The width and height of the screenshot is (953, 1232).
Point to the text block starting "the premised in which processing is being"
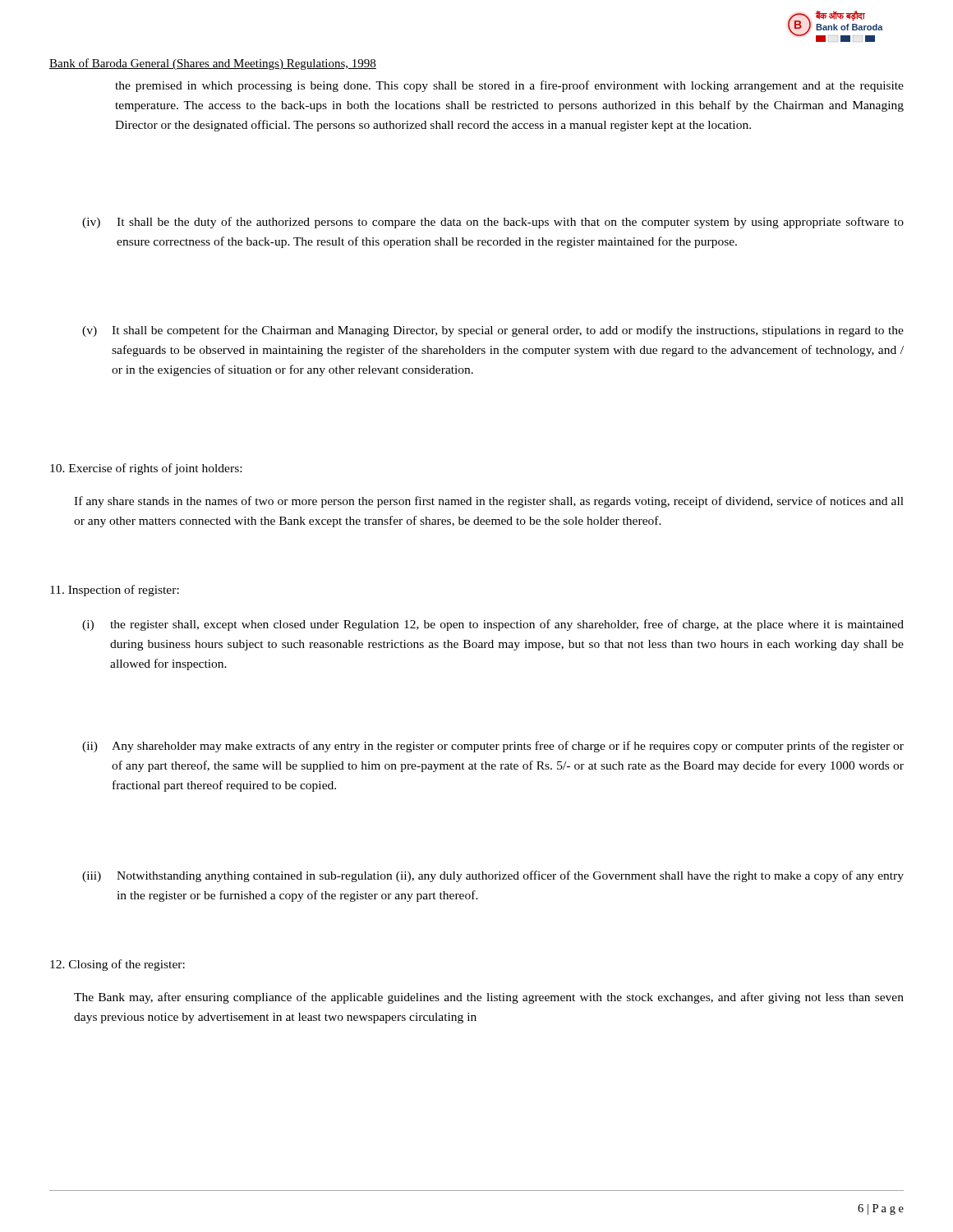point(509,105)
